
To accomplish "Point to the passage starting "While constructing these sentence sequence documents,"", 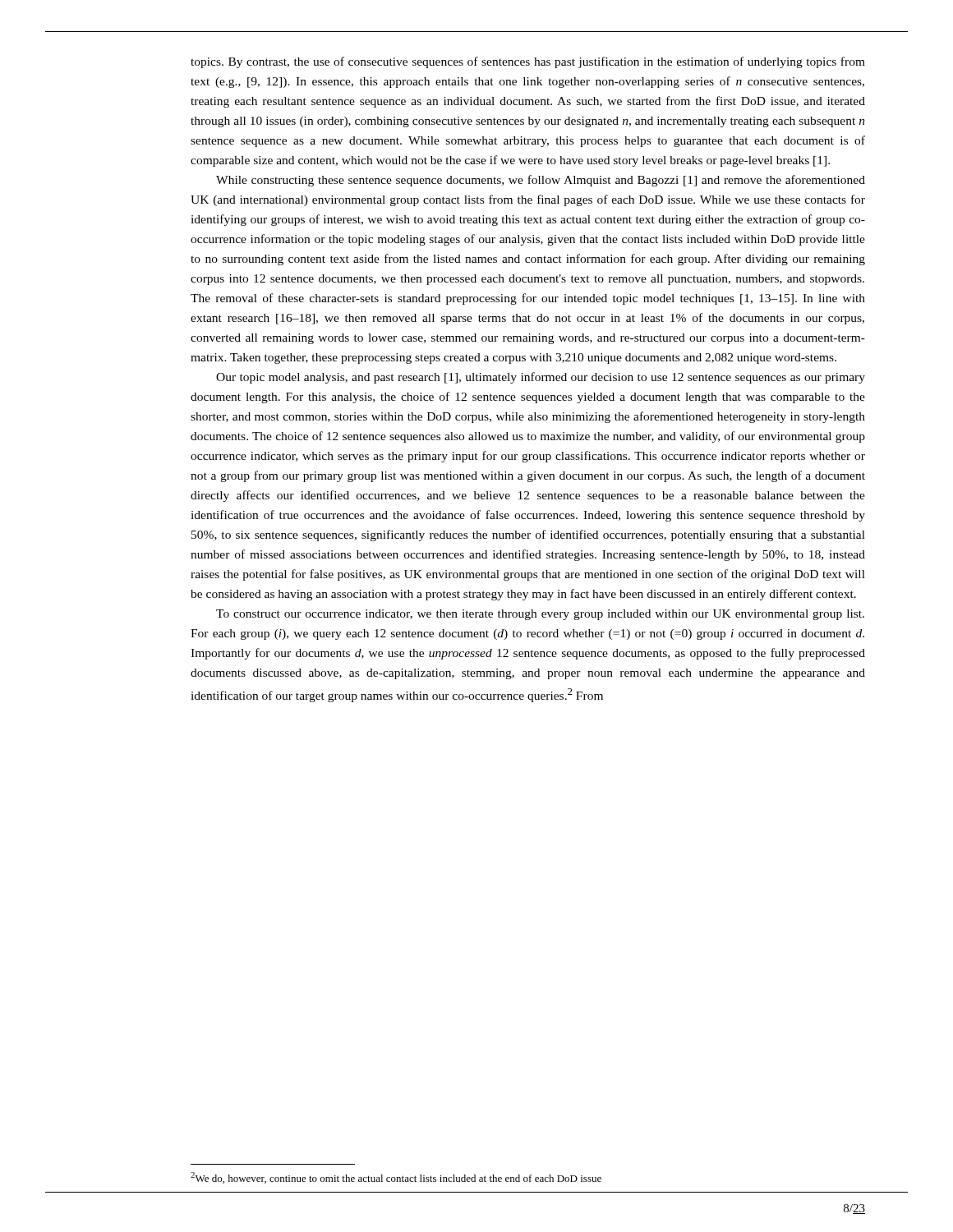I will click(x=528, y=268).
